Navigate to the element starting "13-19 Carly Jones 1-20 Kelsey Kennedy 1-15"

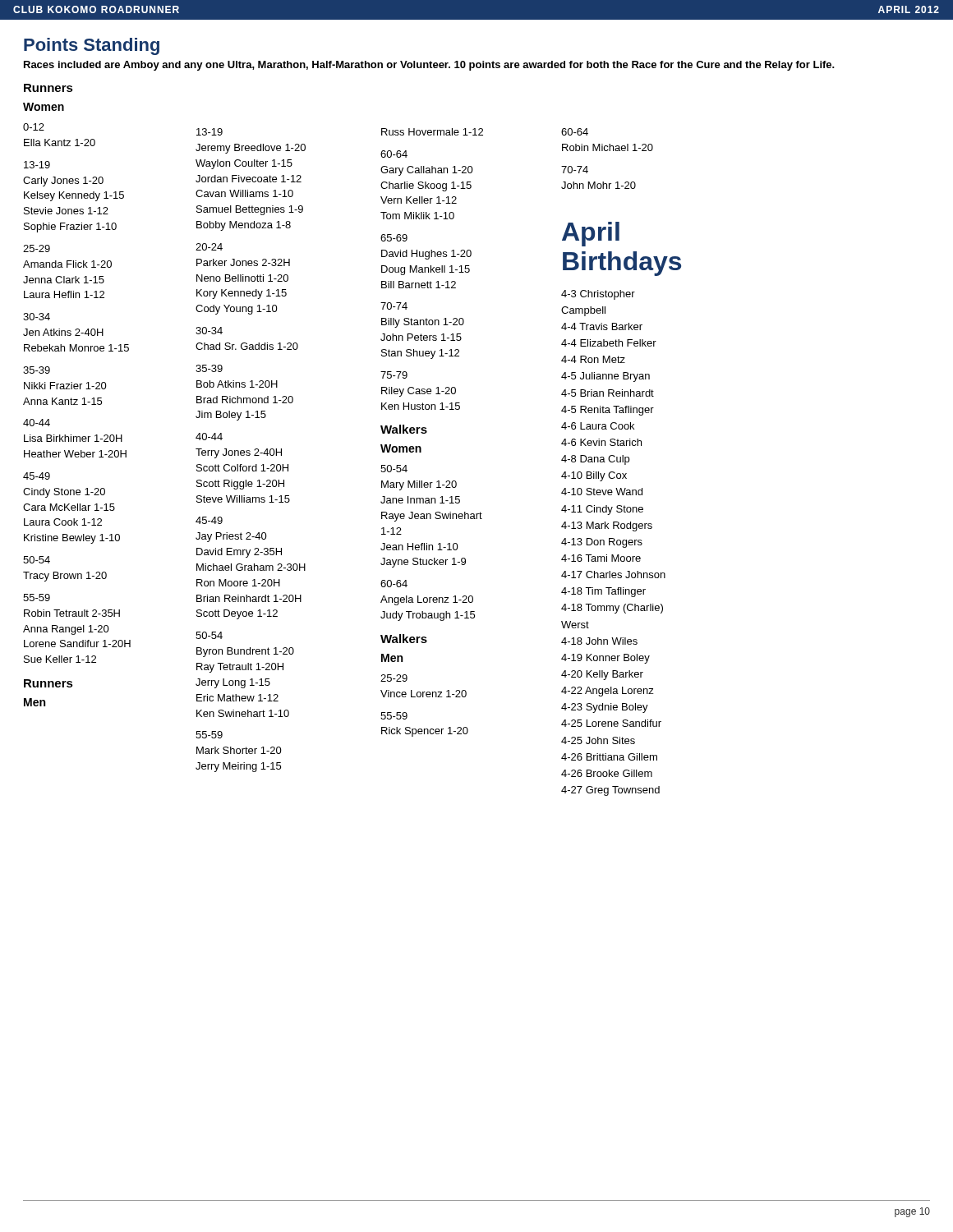point(74,195)
